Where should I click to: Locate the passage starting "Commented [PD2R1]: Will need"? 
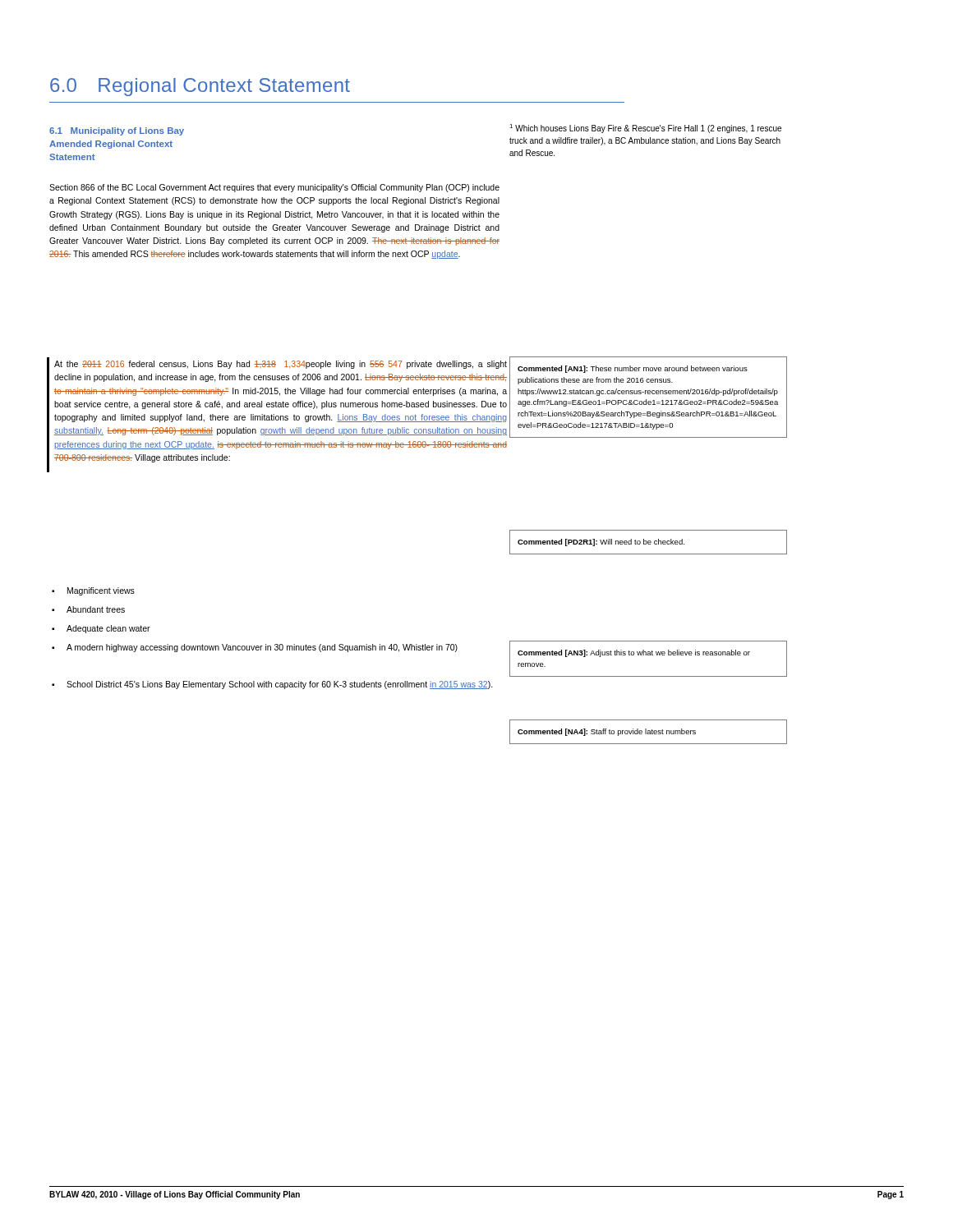648,542
